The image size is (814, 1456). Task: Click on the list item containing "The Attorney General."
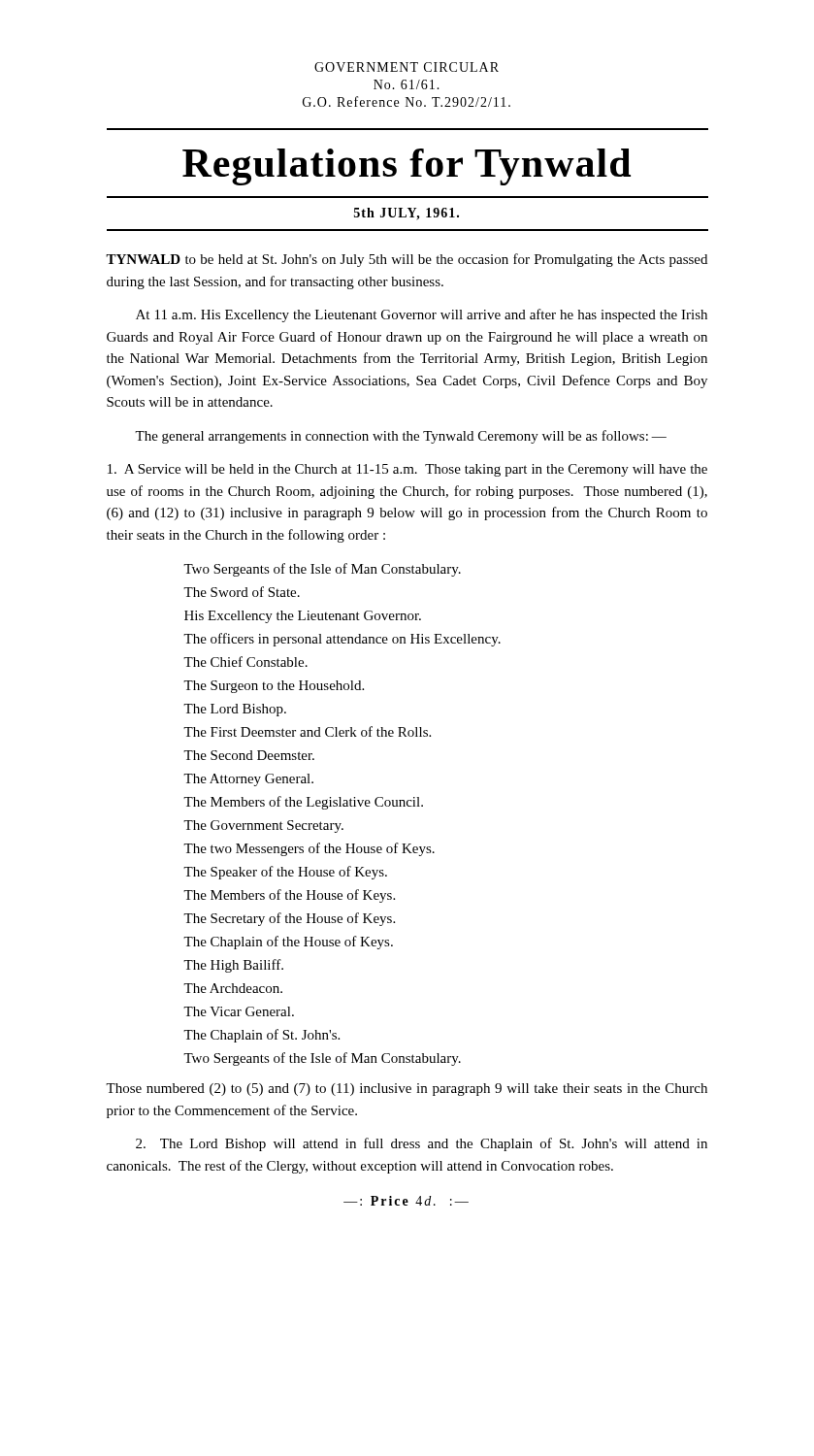[x=248, y=780]
